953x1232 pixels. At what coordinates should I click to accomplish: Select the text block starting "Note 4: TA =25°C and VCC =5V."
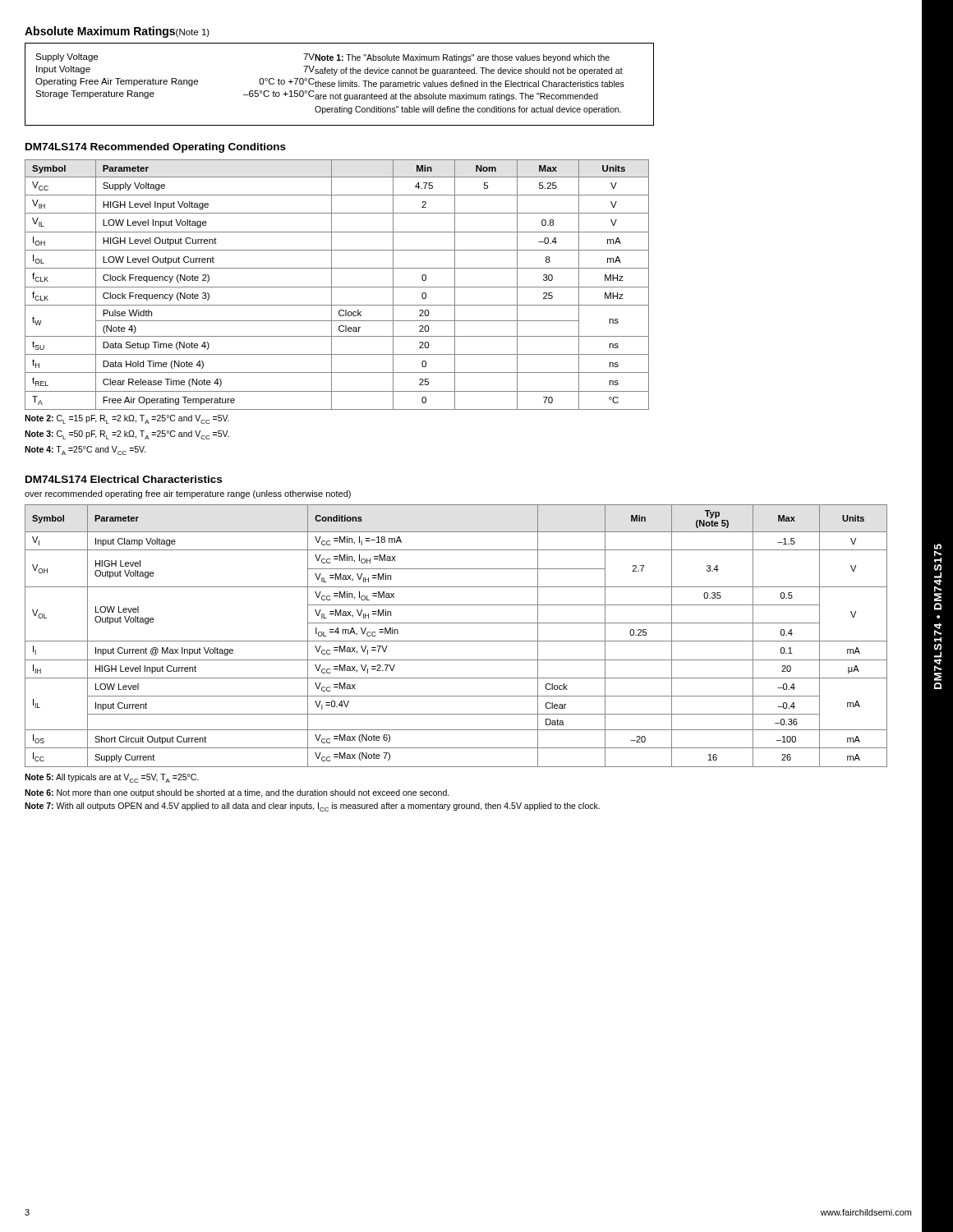(x=85, y=451)
